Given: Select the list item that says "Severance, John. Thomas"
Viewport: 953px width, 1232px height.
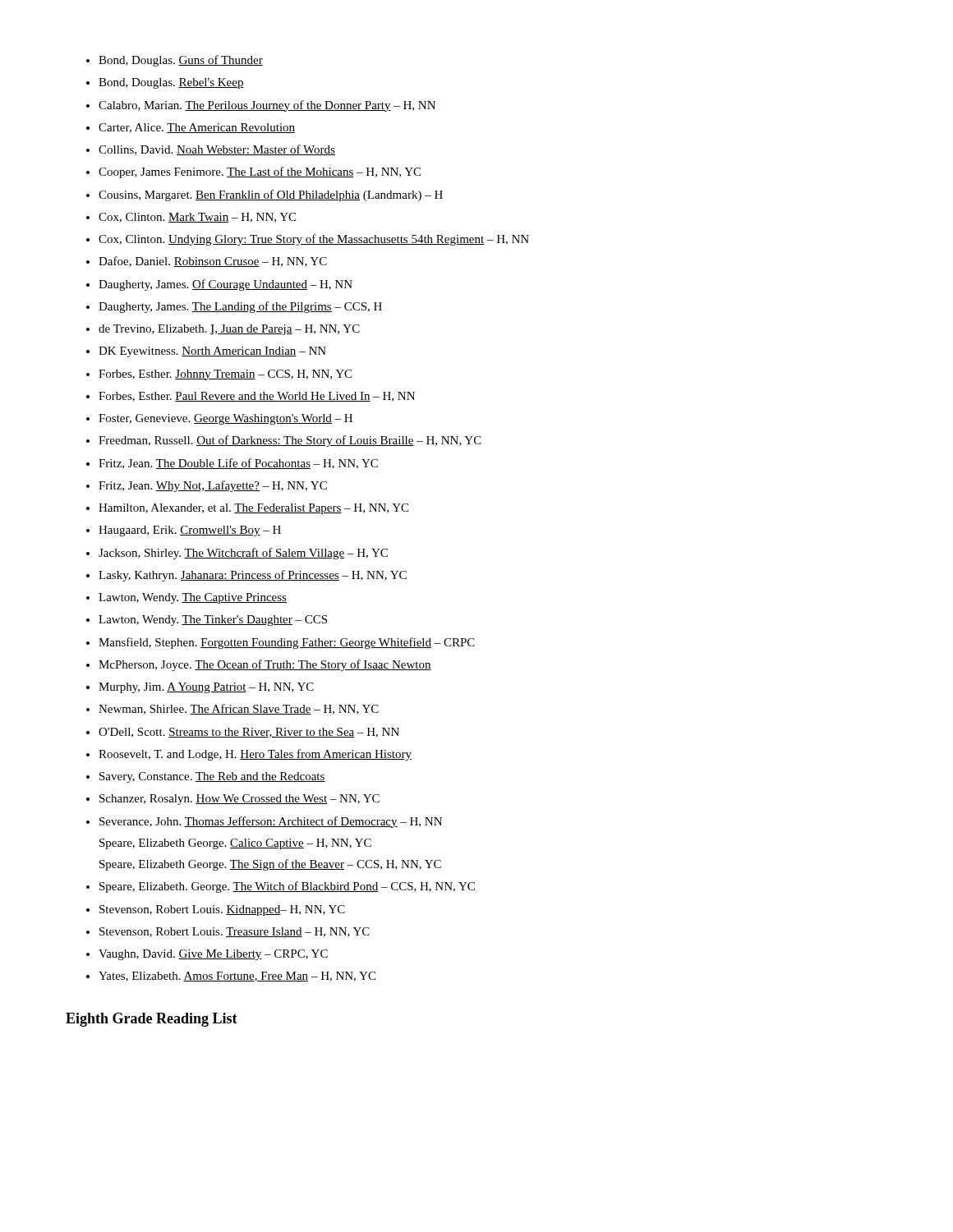Looking at the screenshot, I should coord(270,843).
